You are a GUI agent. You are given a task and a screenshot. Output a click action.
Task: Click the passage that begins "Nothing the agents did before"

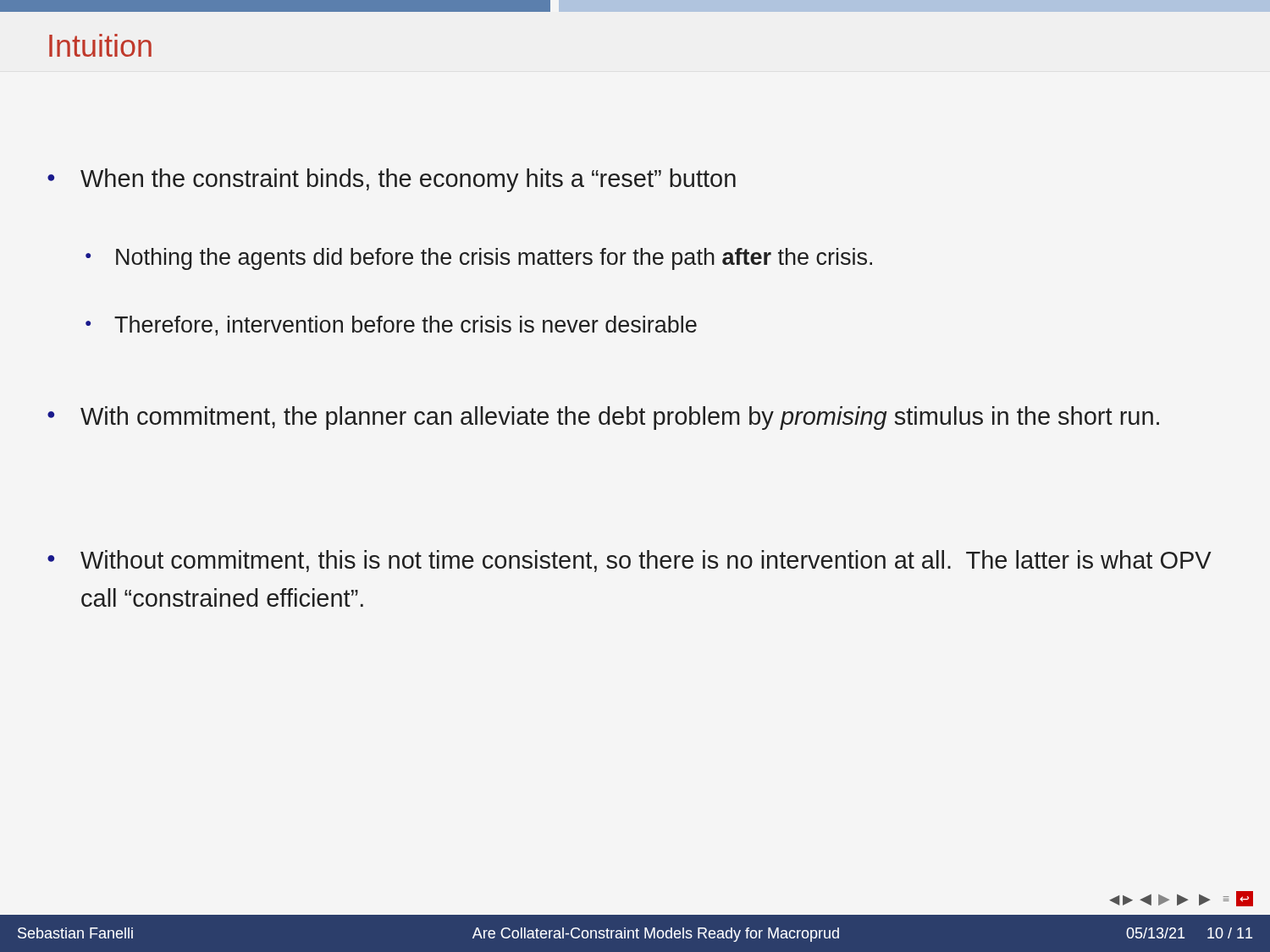(494, 257)
